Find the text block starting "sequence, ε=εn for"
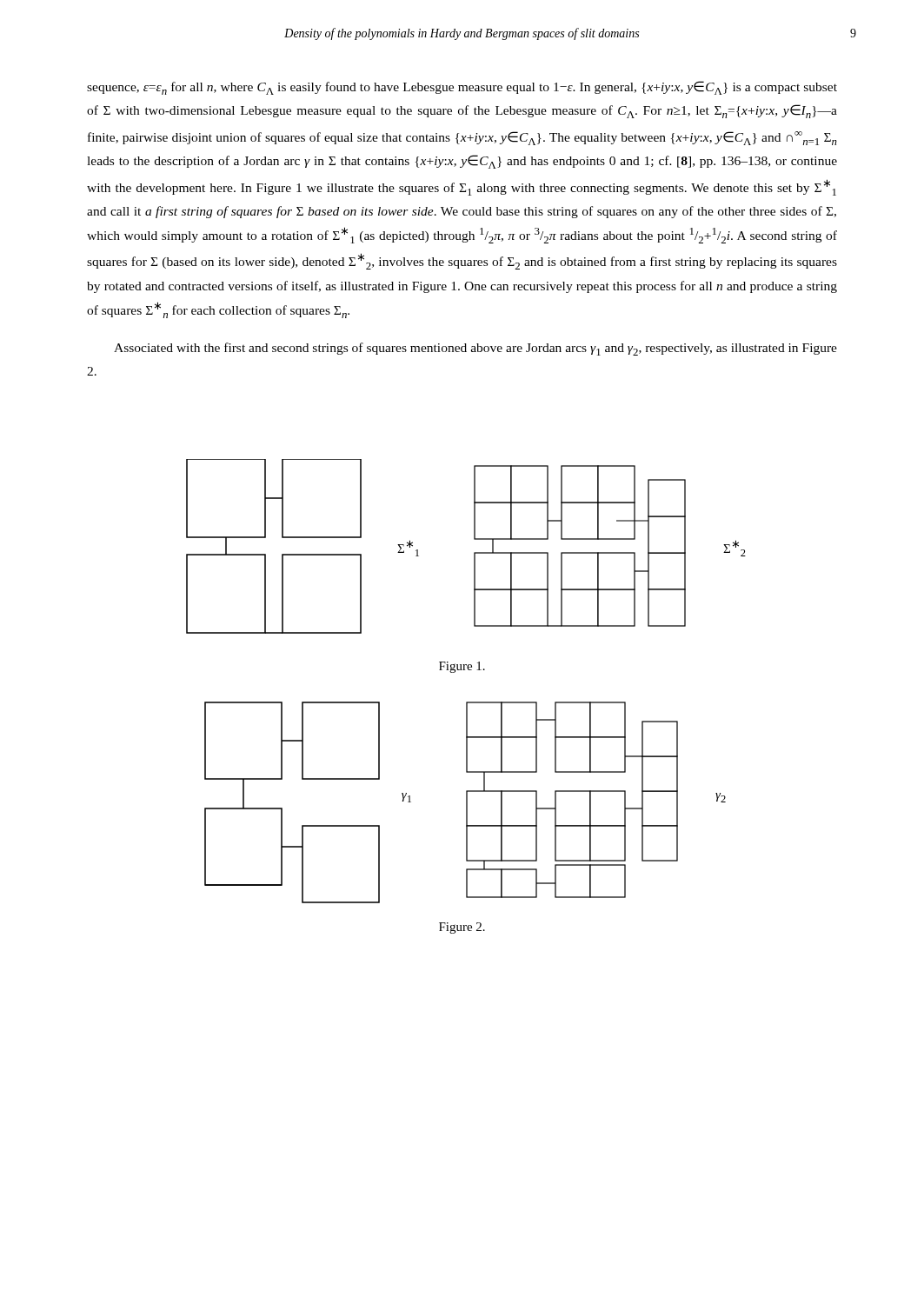 tap(462, 229)
